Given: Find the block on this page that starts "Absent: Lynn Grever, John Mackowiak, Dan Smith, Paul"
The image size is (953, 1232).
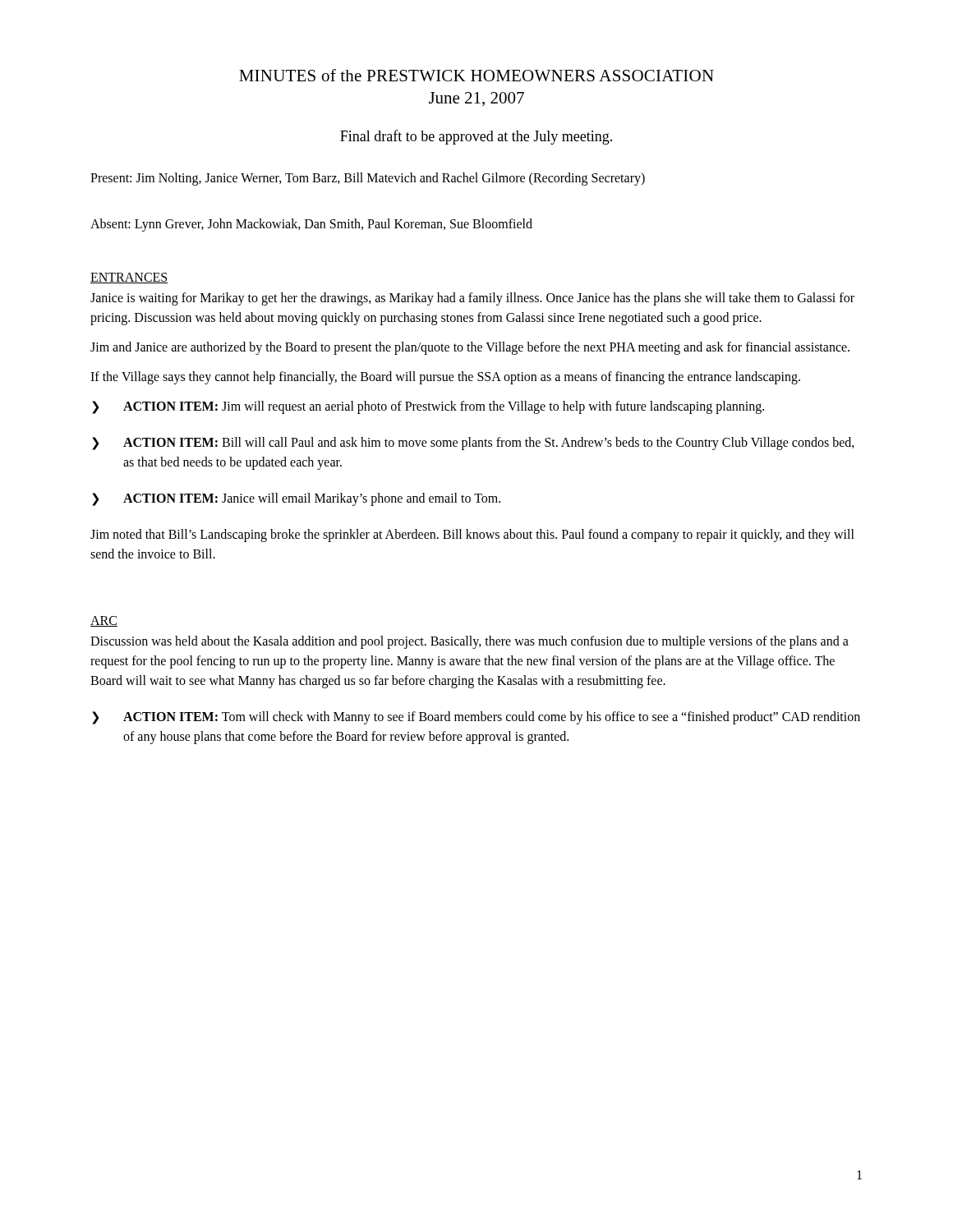Looking at the screenshot, I should [311, 224].
